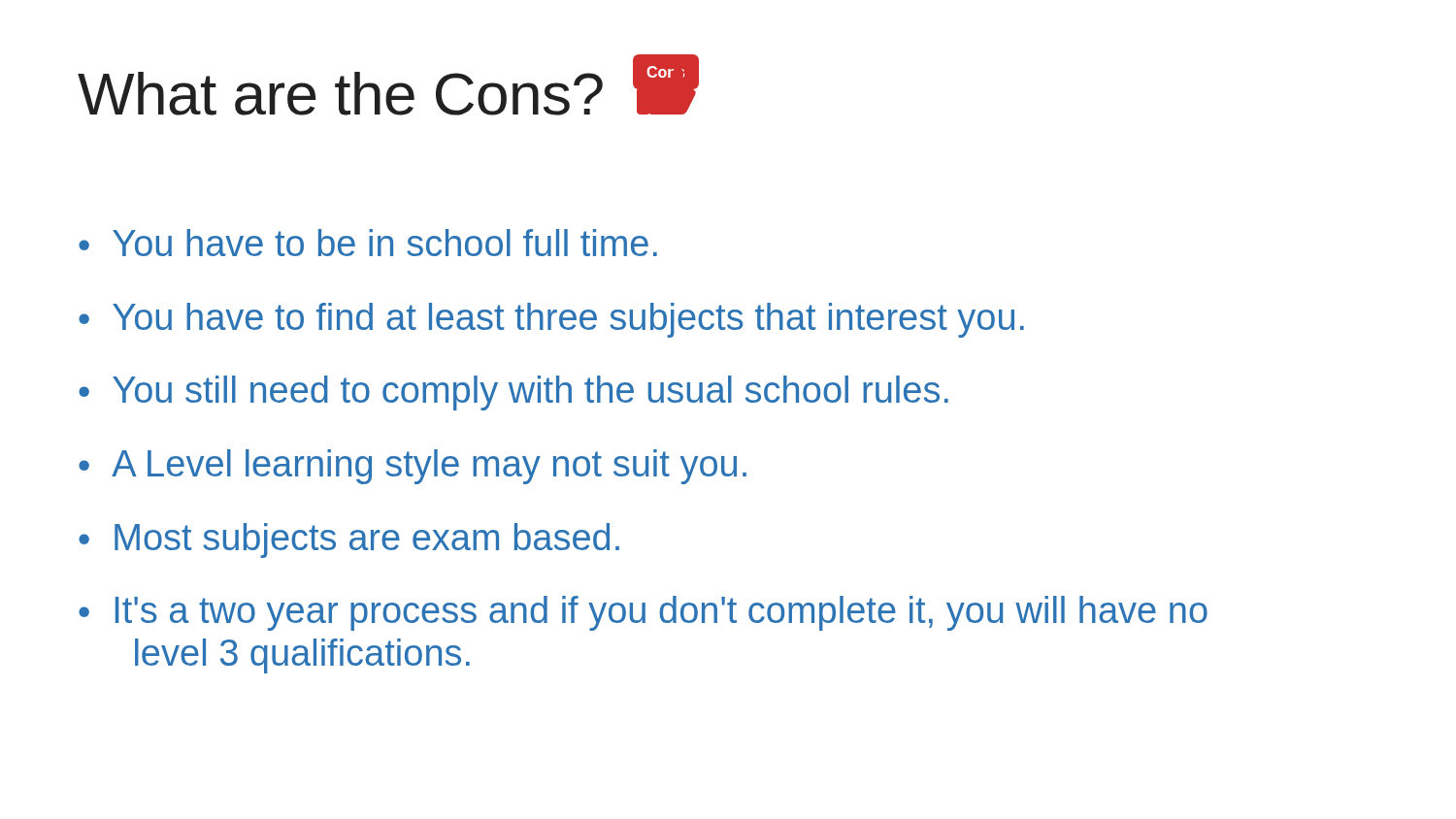This screenshot has width=1456, height=819.
Task: Click on the illustration
Action: pos(674,93)
